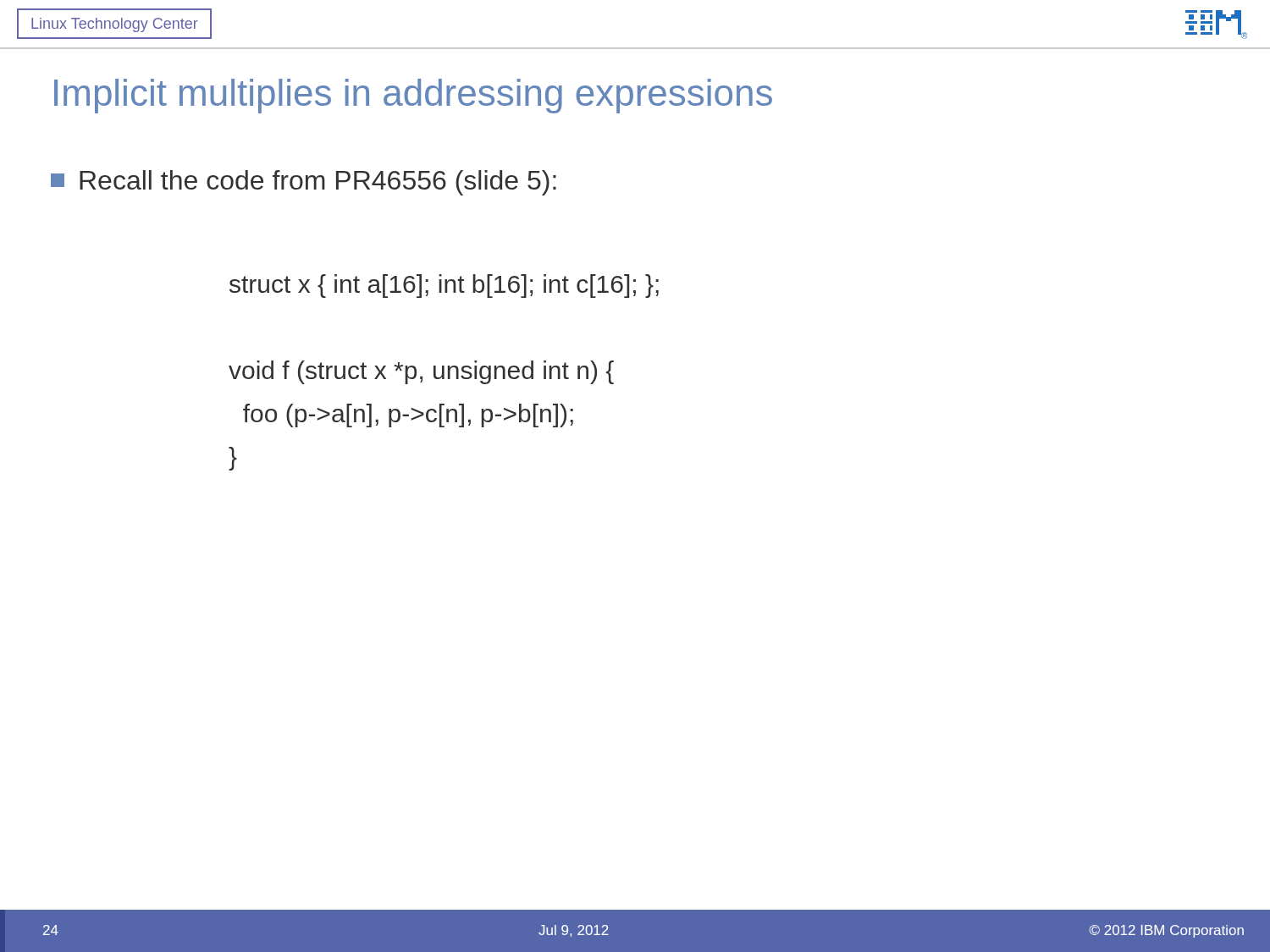Point to the text block starting "Recall the code from PR46556 (slide"

[305, 181]
